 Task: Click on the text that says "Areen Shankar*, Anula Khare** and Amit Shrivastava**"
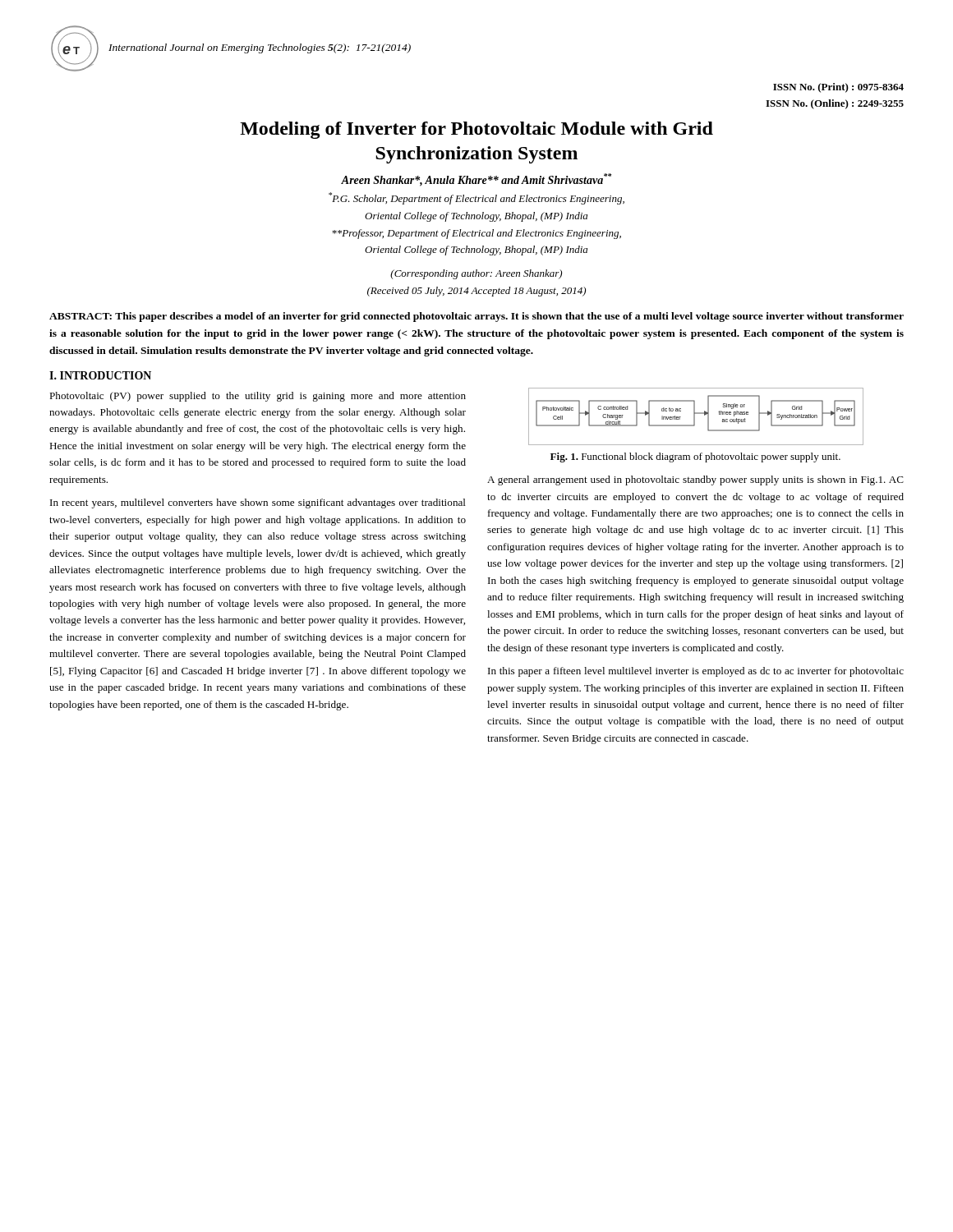(x=476, y=179)
